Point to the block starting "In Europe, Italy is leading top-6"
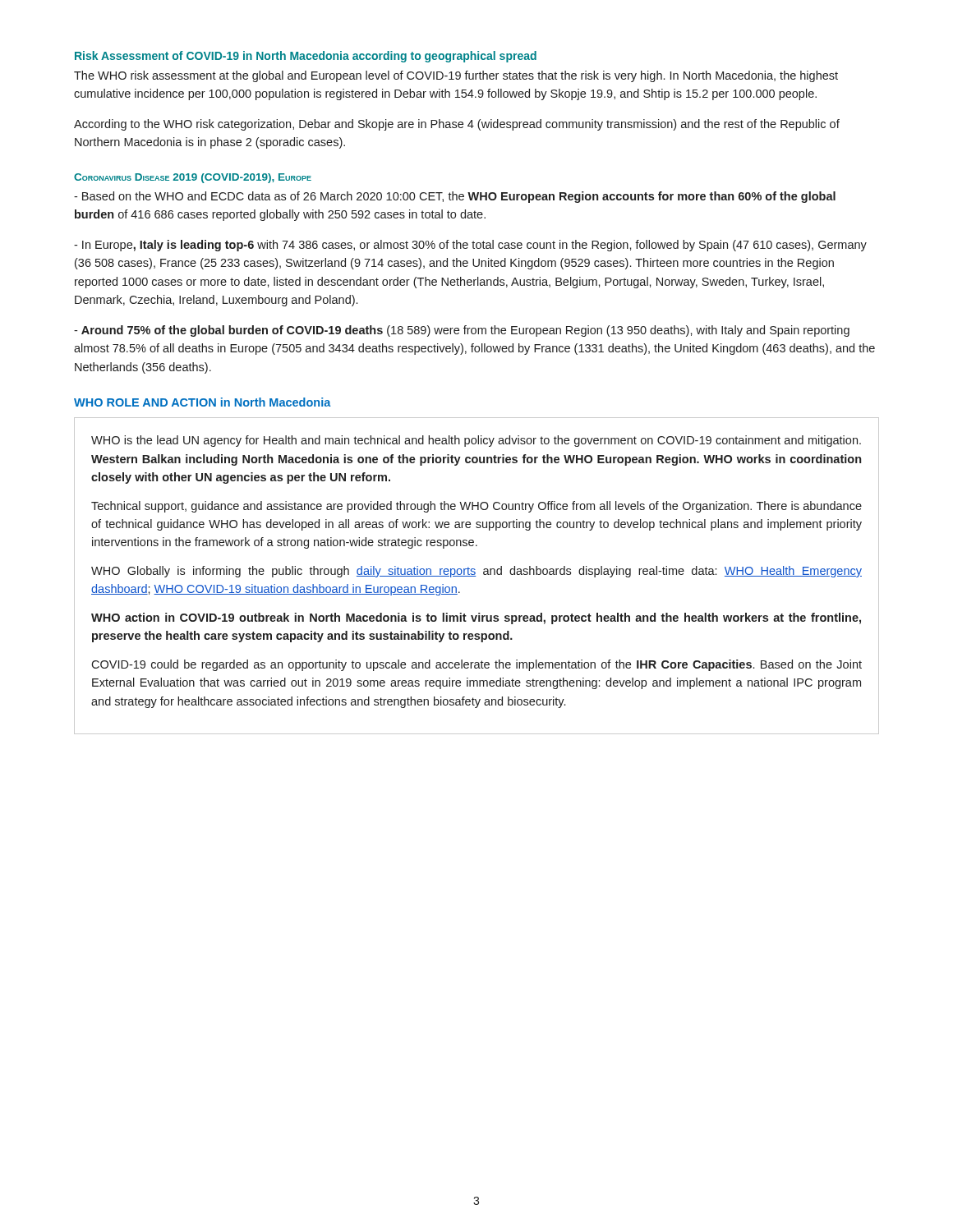Viewport: 953px width, 1232px height. (476, 272)
